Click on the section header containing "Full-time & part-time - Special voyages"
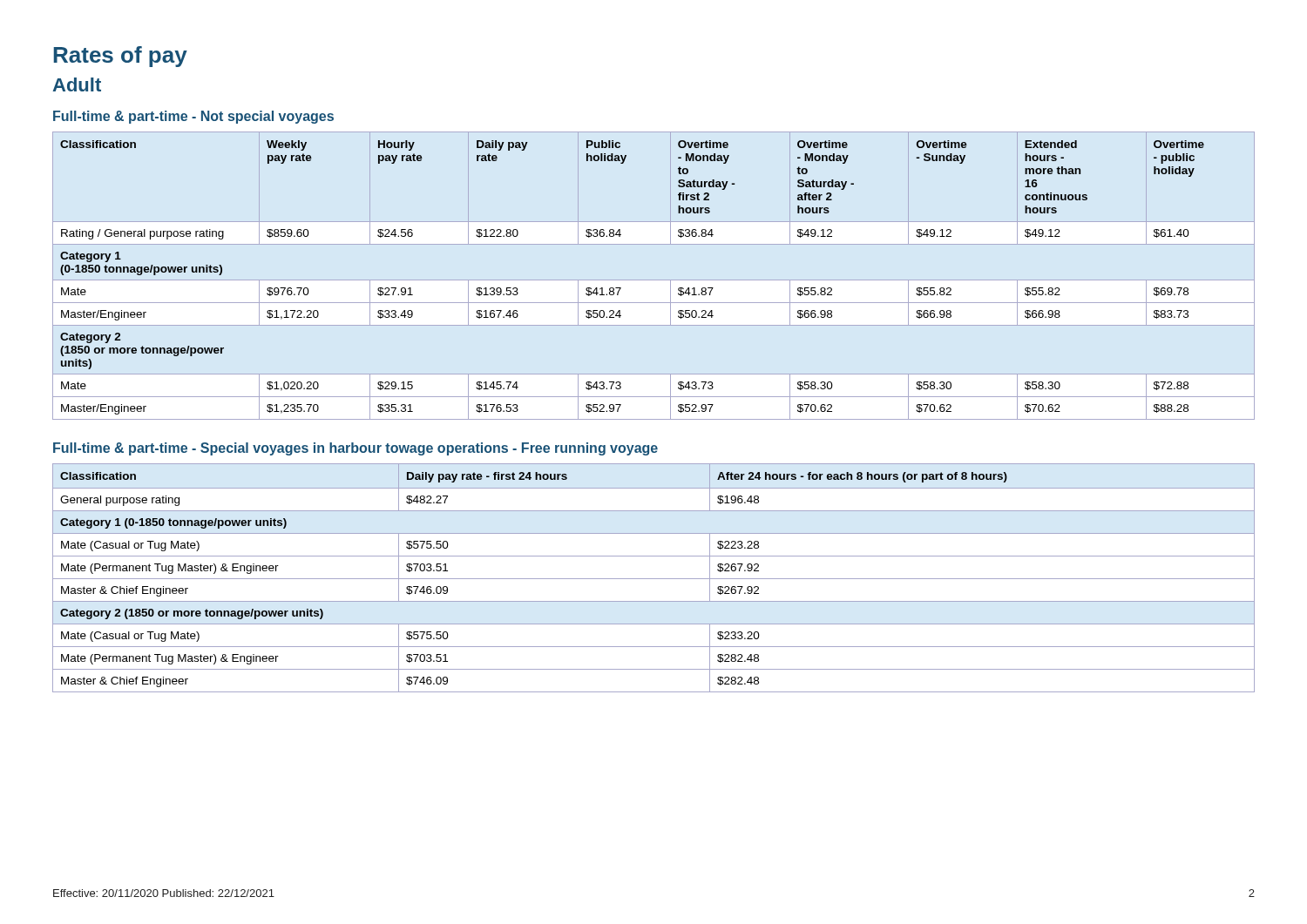 tap(654, 449)
